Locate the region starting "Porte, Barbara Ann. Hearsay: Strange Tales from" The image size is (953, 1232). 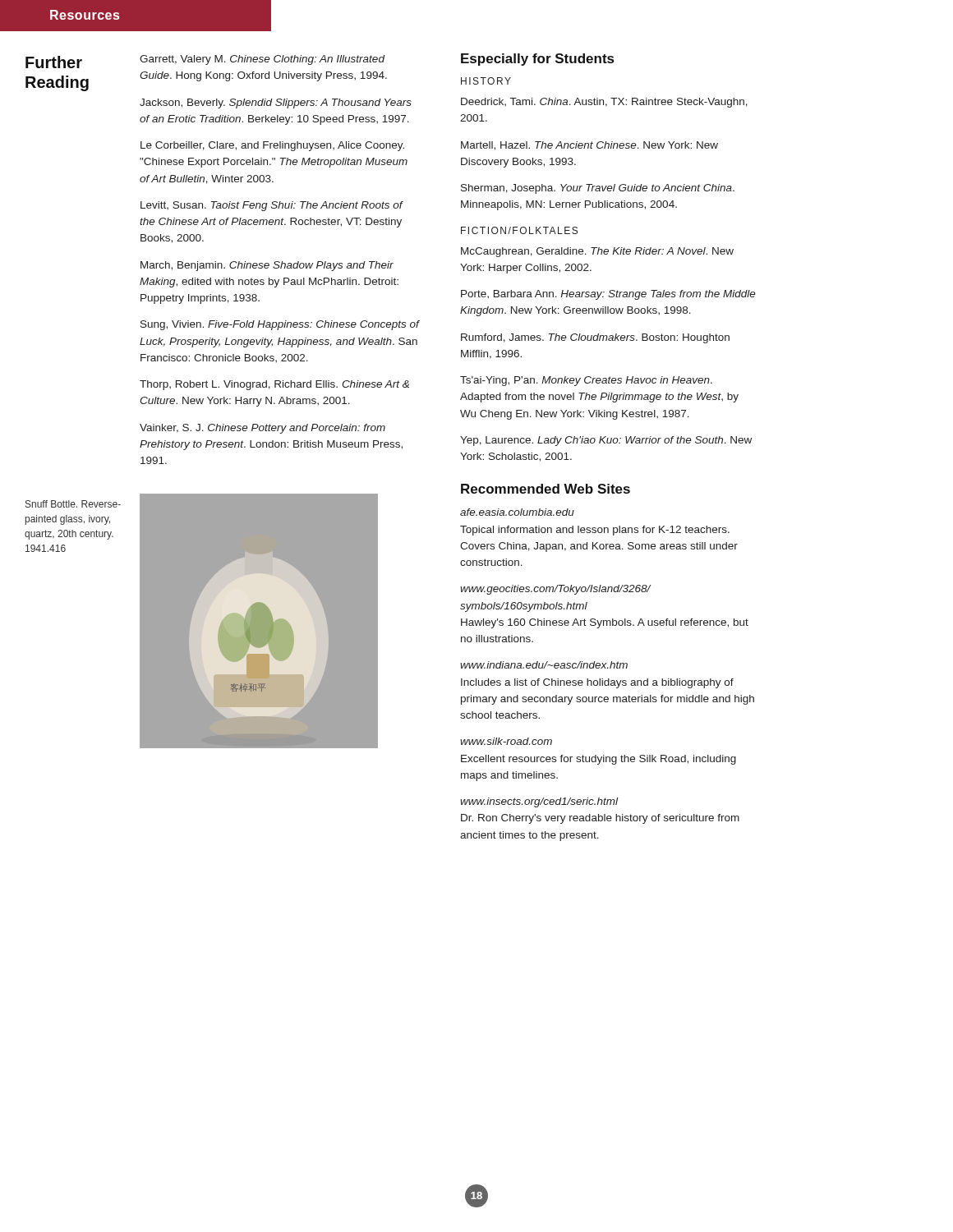point(608,302)
